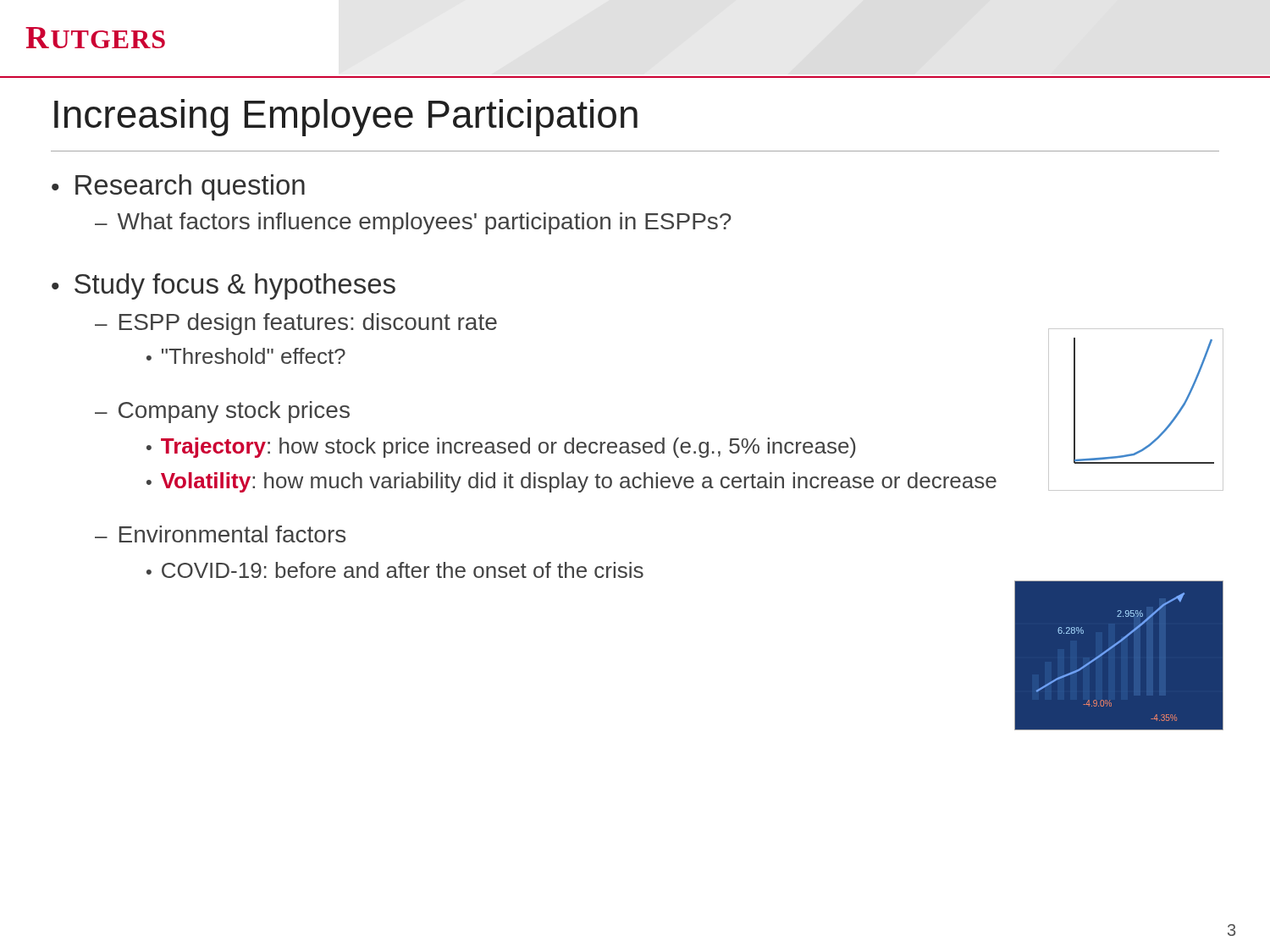
Task: Find the list item with the text "– ESPP design"
Action: click(296, 323)
